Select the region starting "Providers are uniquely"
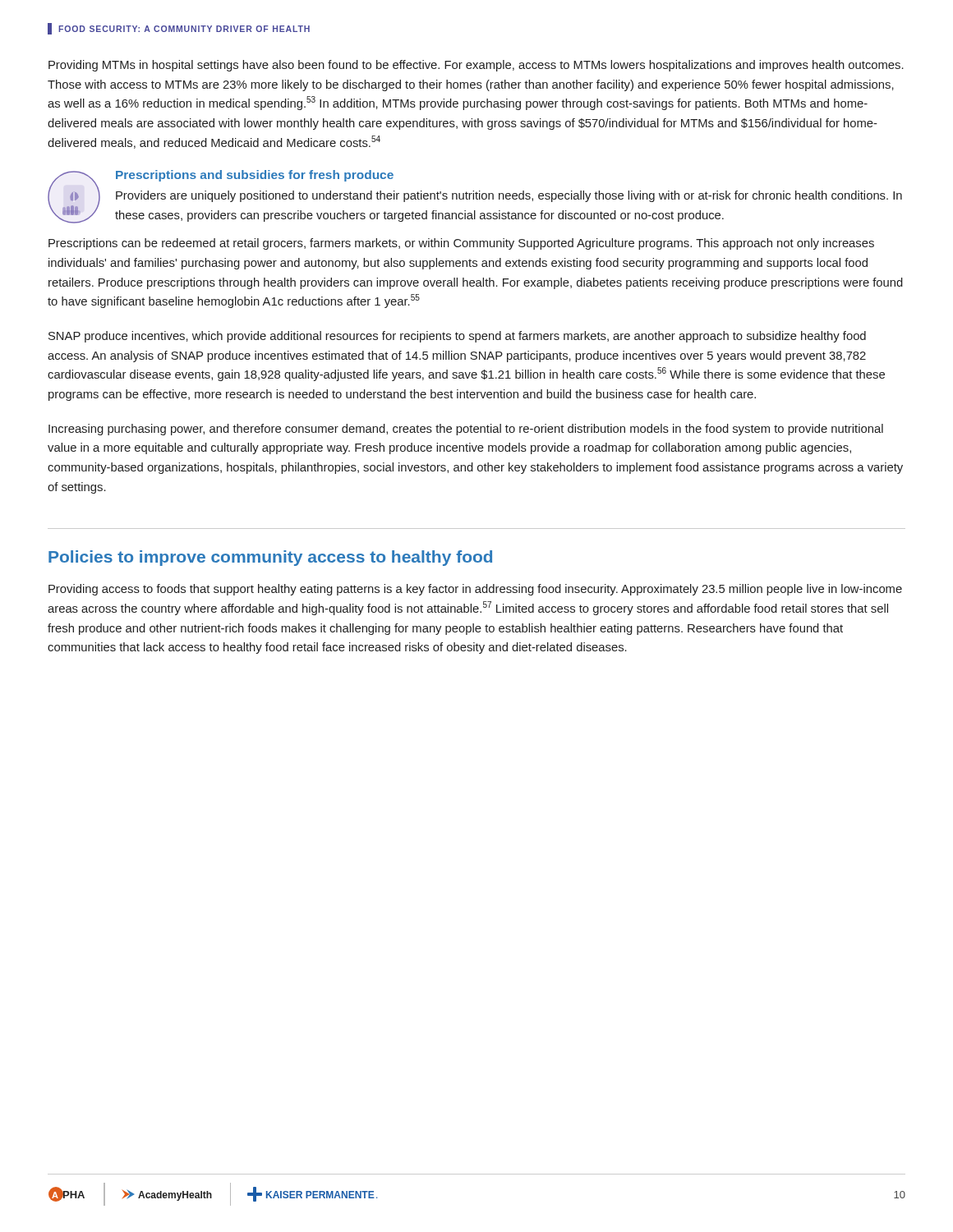 click(509, 205)
